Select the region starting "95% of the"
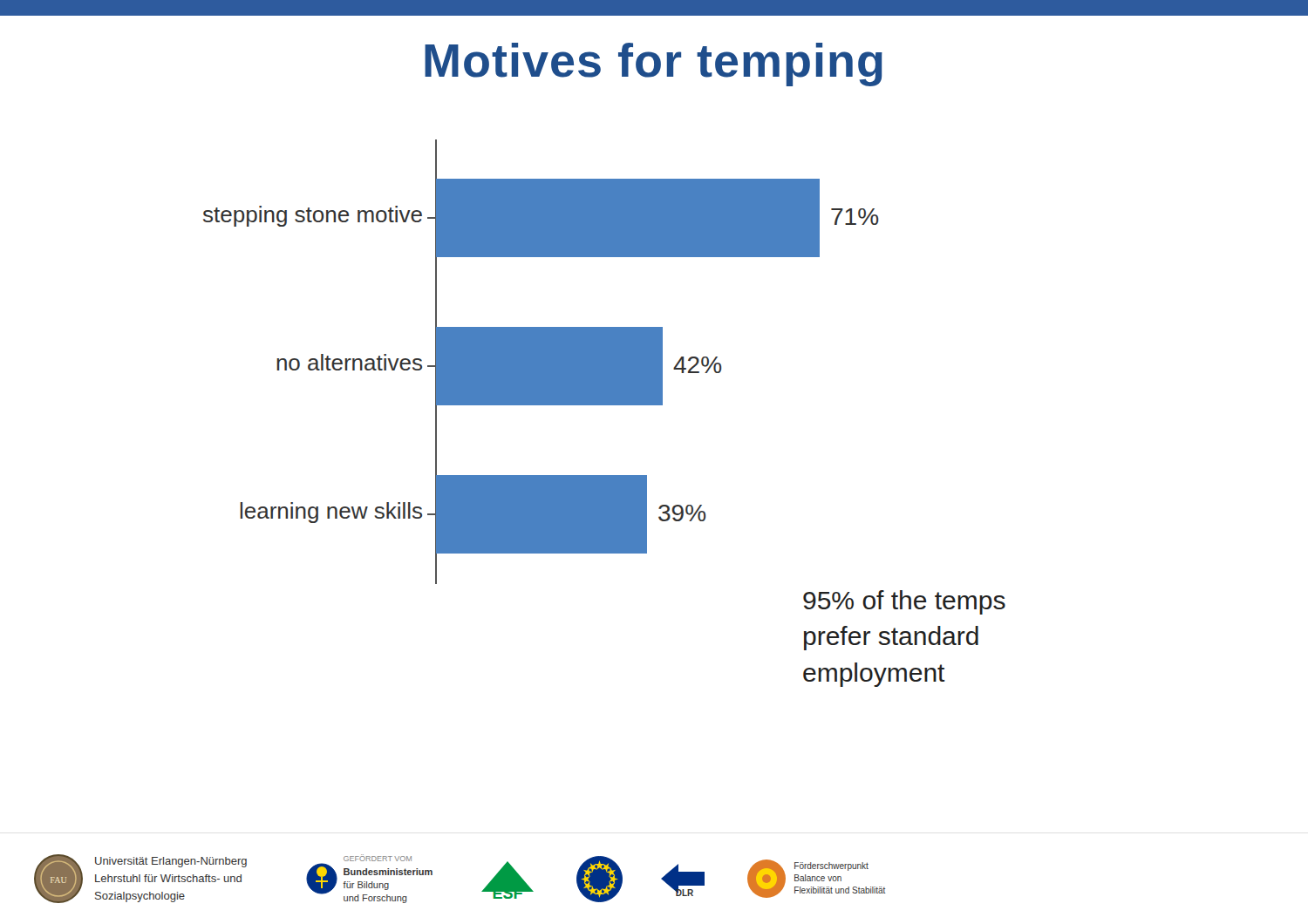 coord(904,636)
